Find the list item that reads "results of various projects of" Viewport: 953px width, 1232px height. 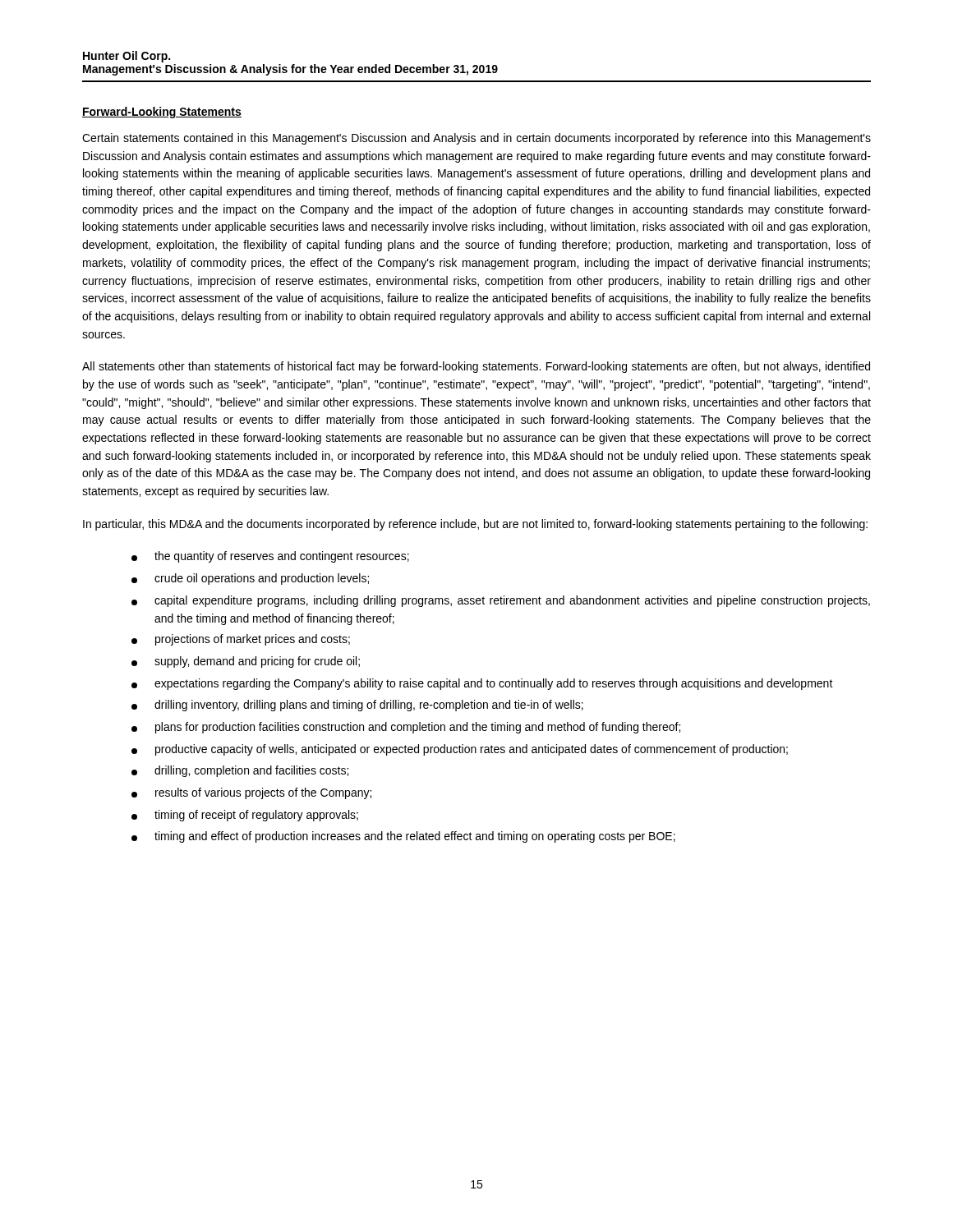(251, 793)
